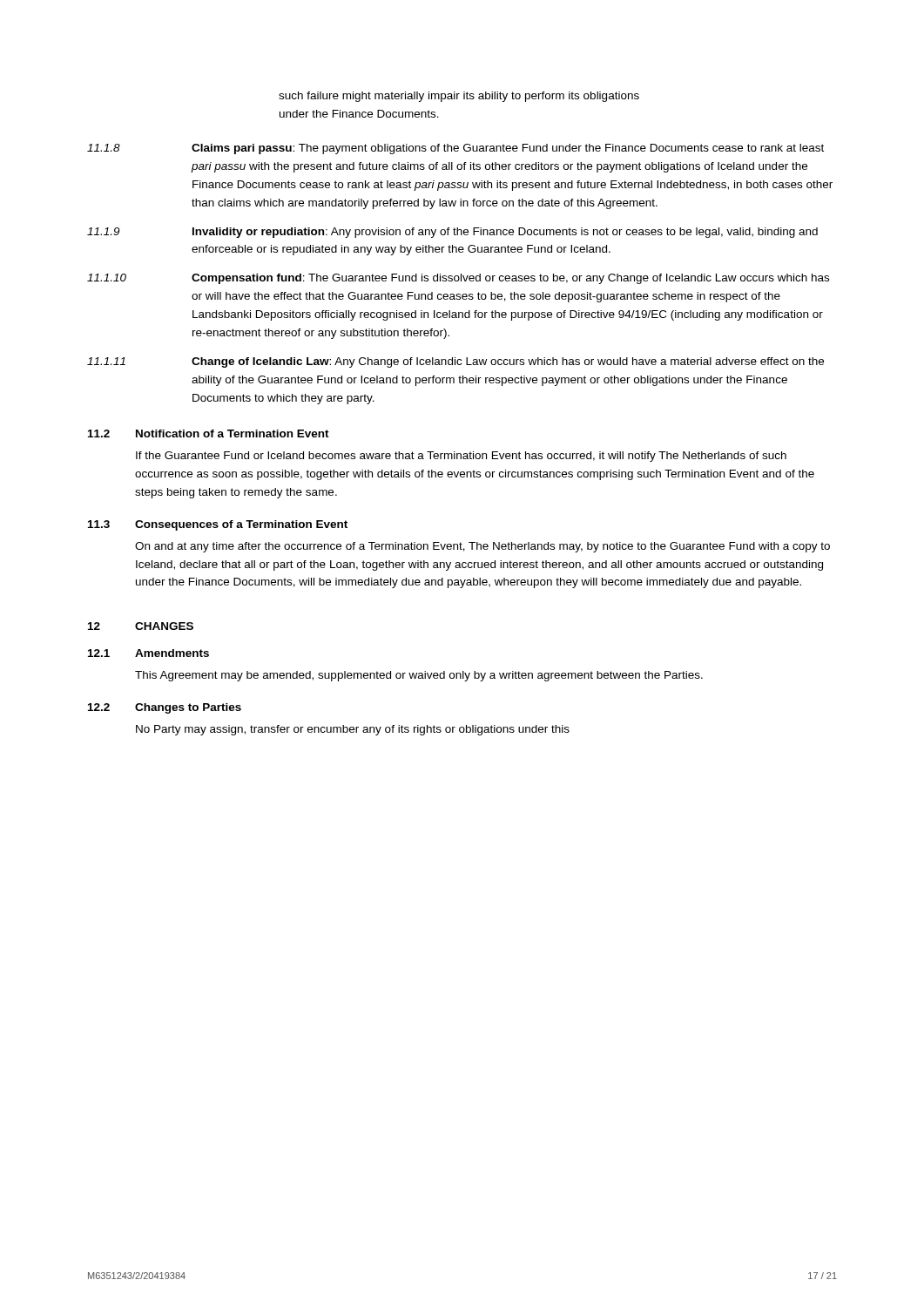Select the list item with the text "11.1.8 Claims pari passu:"

click(462, 176)
